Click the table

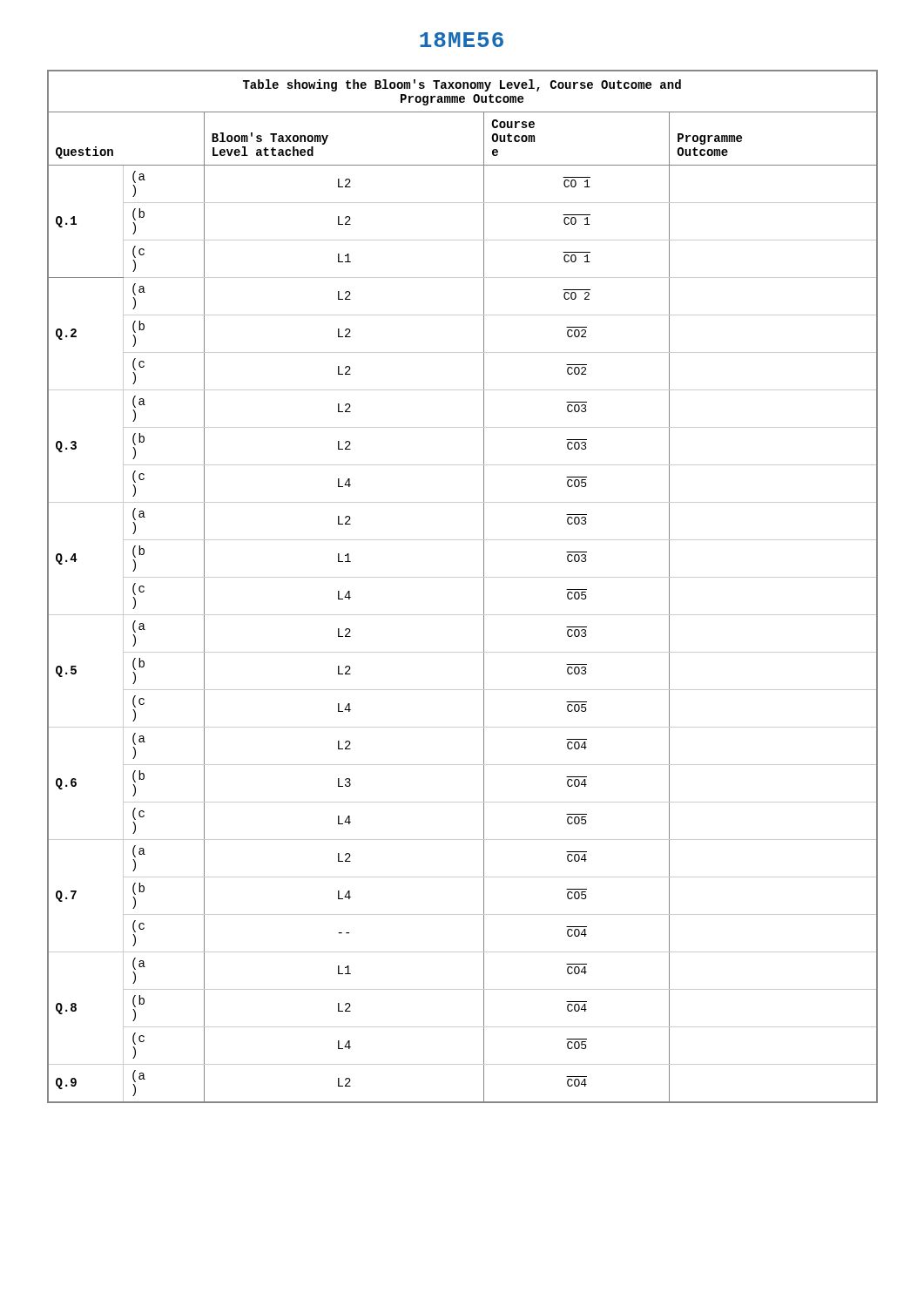pos(462,586)
